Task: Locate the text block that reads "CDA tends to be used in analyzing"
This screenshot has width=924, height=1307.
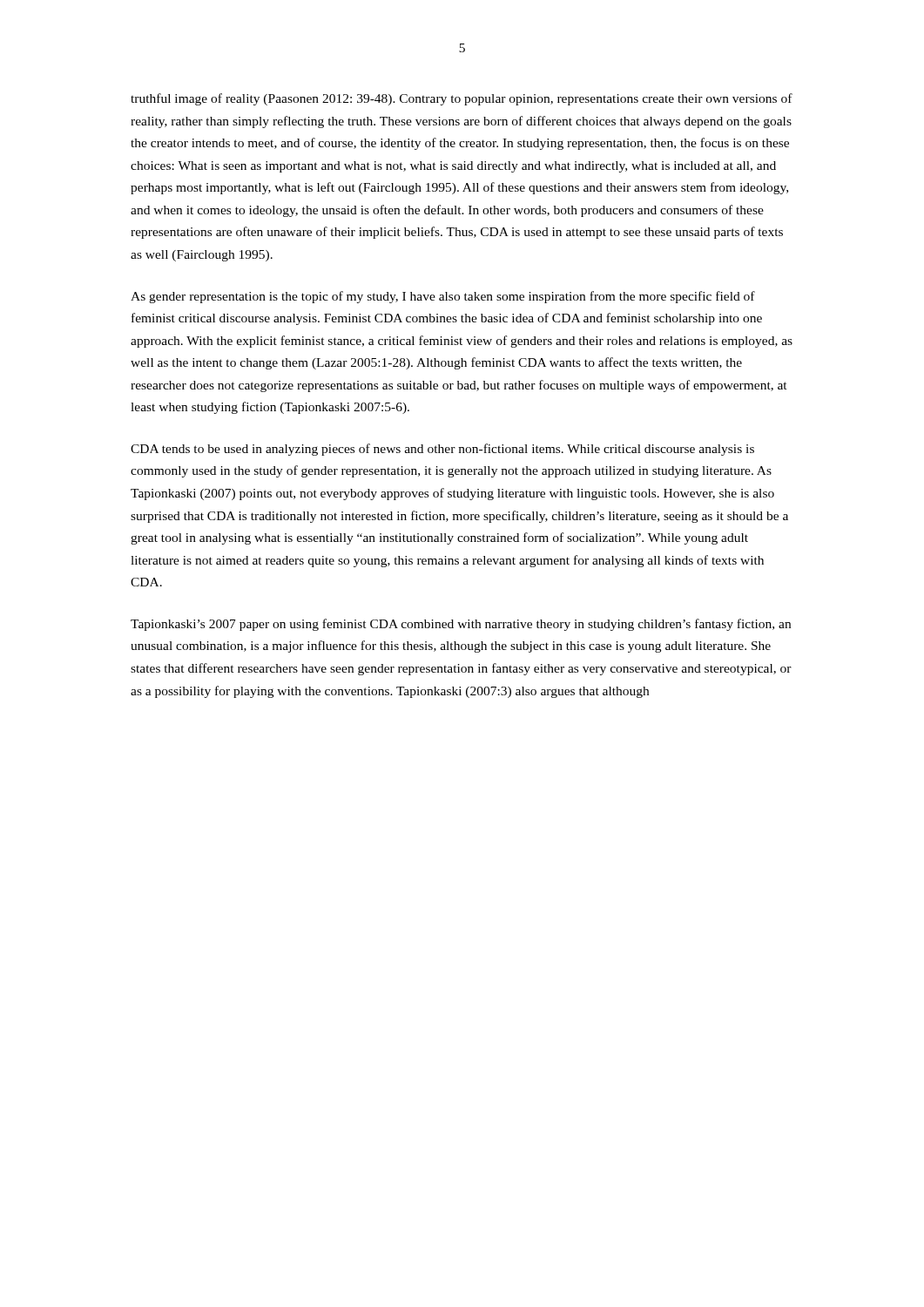Action: [460, 515]
